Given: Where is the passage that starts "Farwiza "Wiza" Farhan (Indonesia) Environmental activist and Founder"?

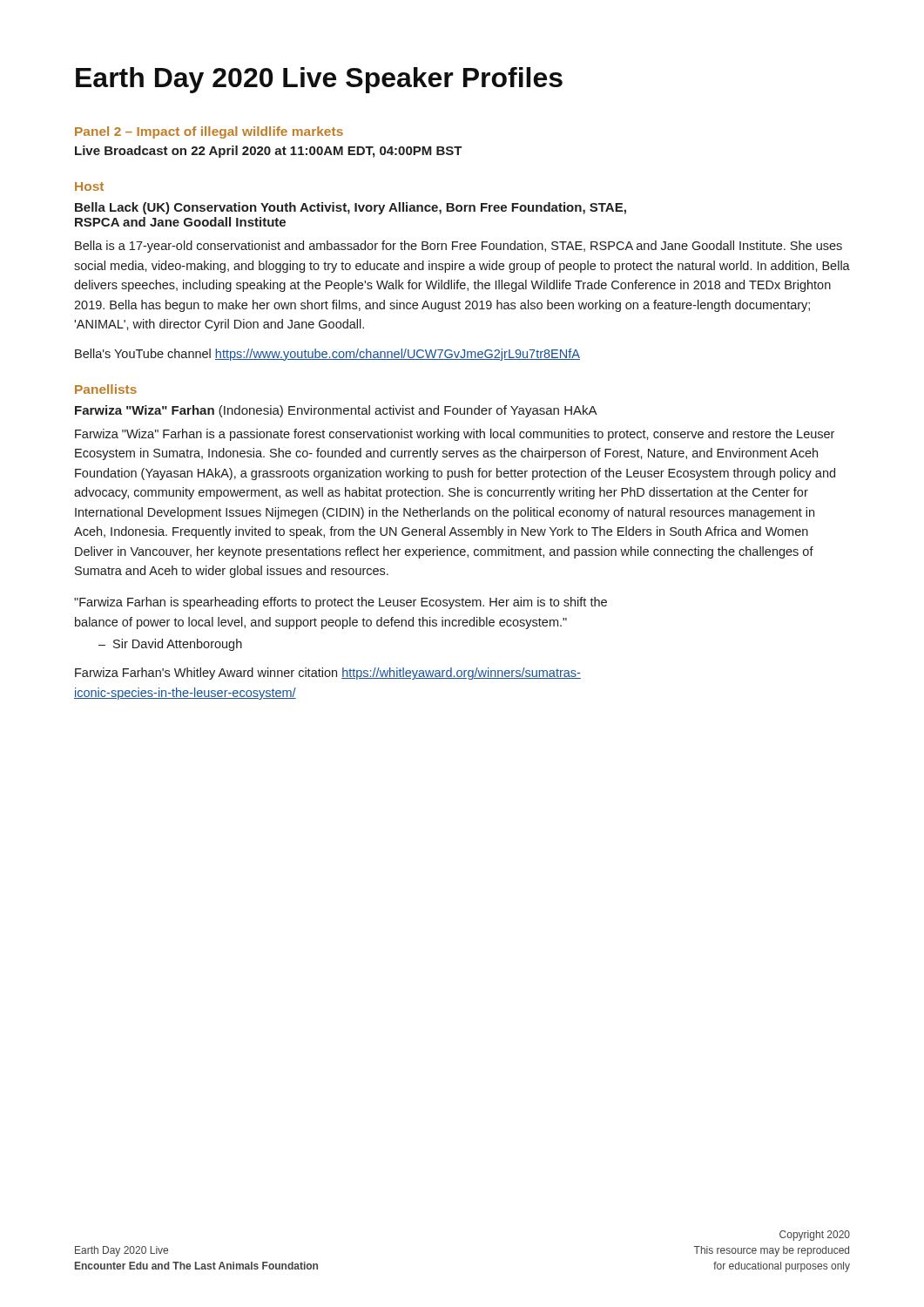Looking at the screenshot, I should tap(462, 410).
